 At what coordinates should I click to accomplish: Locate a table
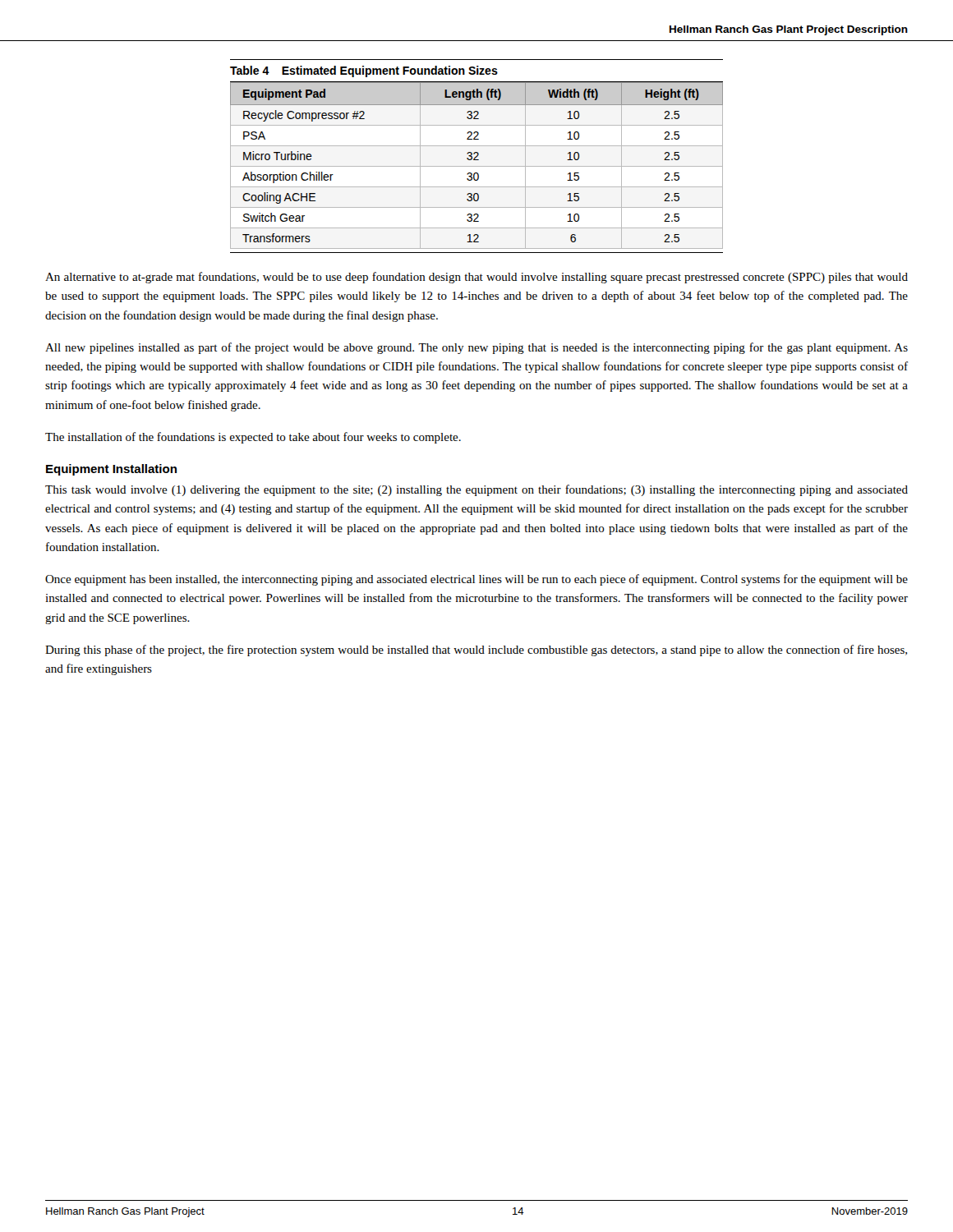tap(476, 168)
